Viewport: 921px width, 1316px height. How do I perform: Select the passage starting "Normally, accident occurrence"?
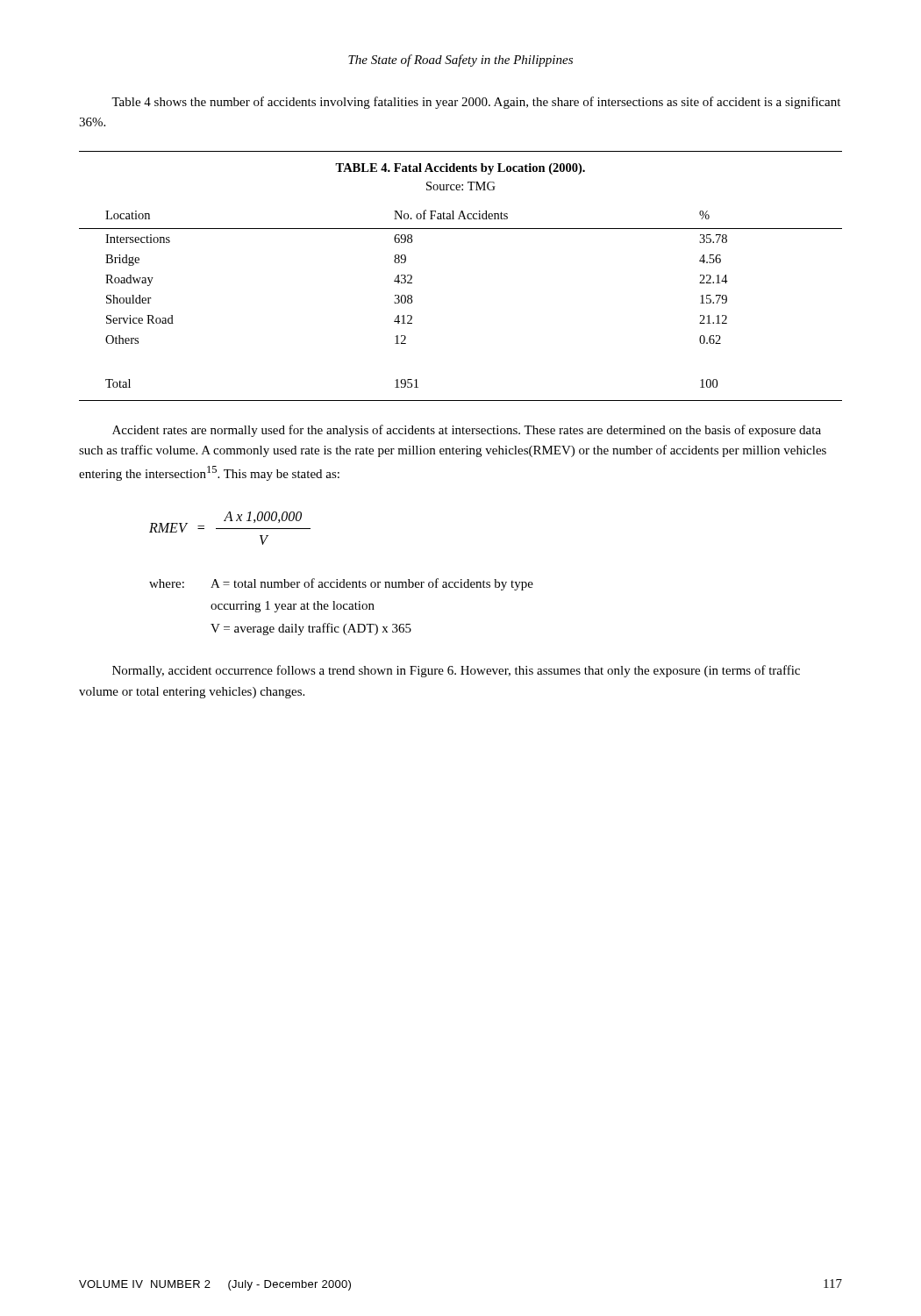[x=440, y=681]
